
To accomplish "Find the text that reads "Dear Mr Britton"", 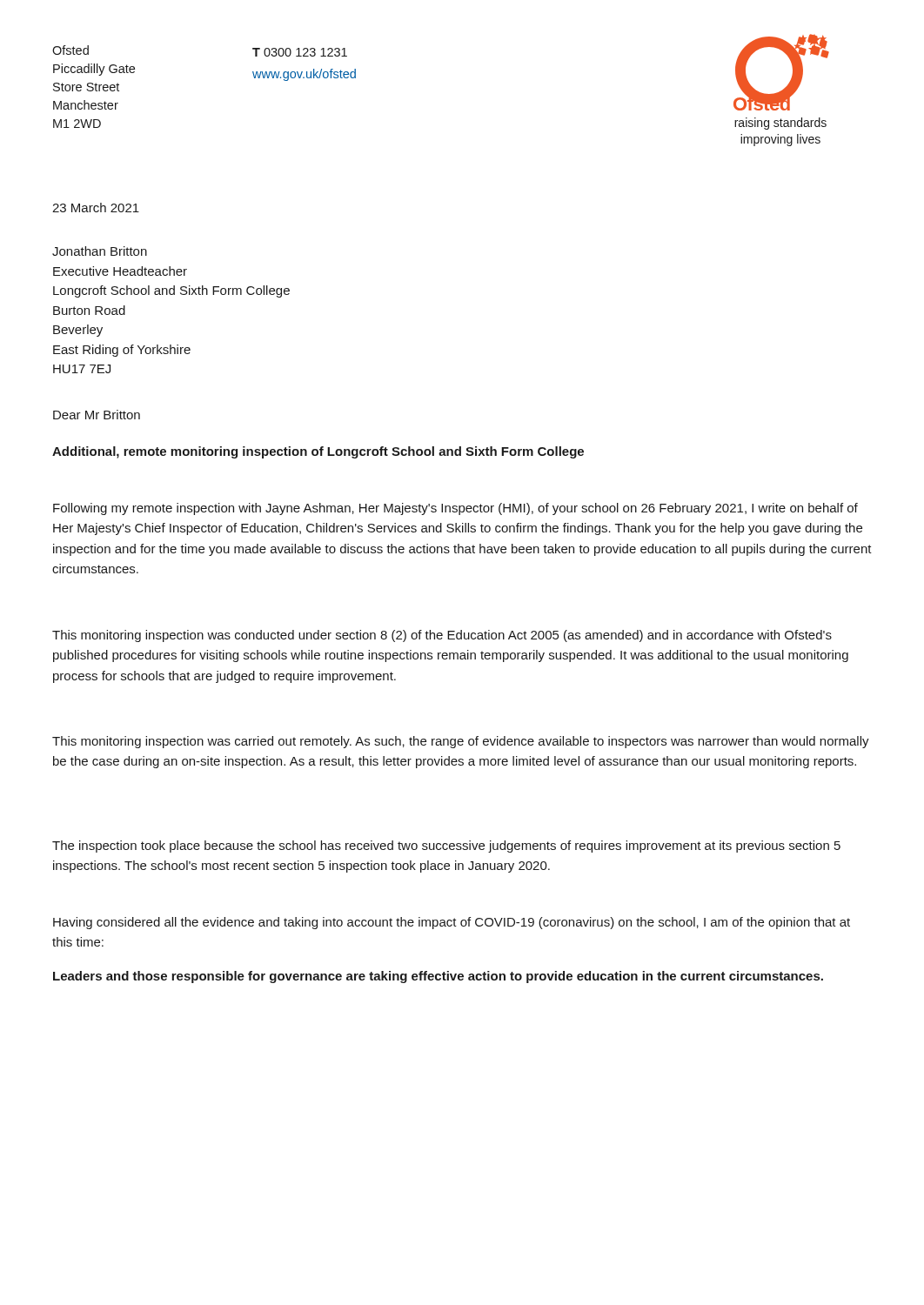I will pyautogui.click(x=96, y=415).
